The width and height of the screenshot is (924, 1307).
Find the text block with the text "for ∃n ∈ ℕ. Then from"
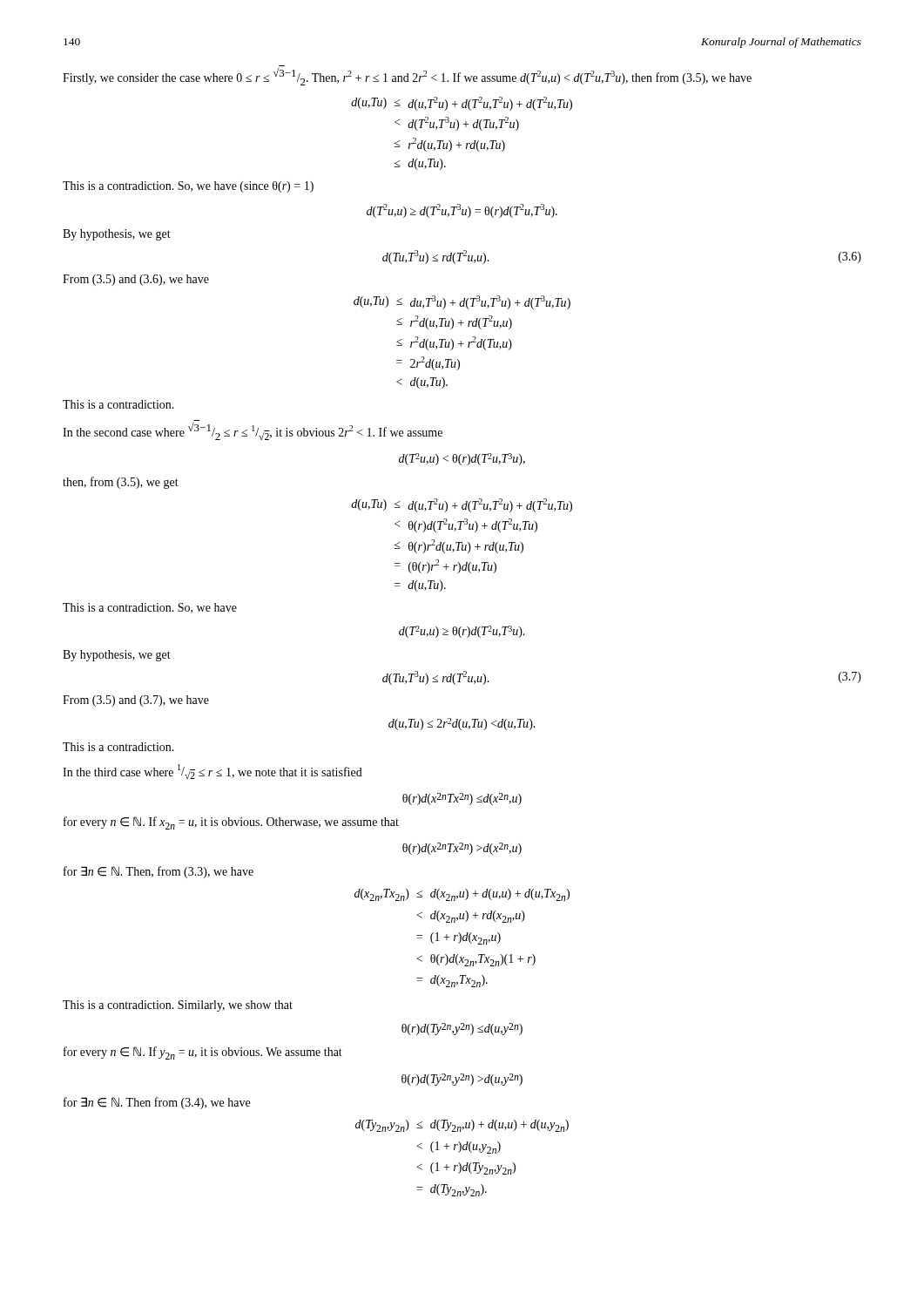pos(157,1102)
